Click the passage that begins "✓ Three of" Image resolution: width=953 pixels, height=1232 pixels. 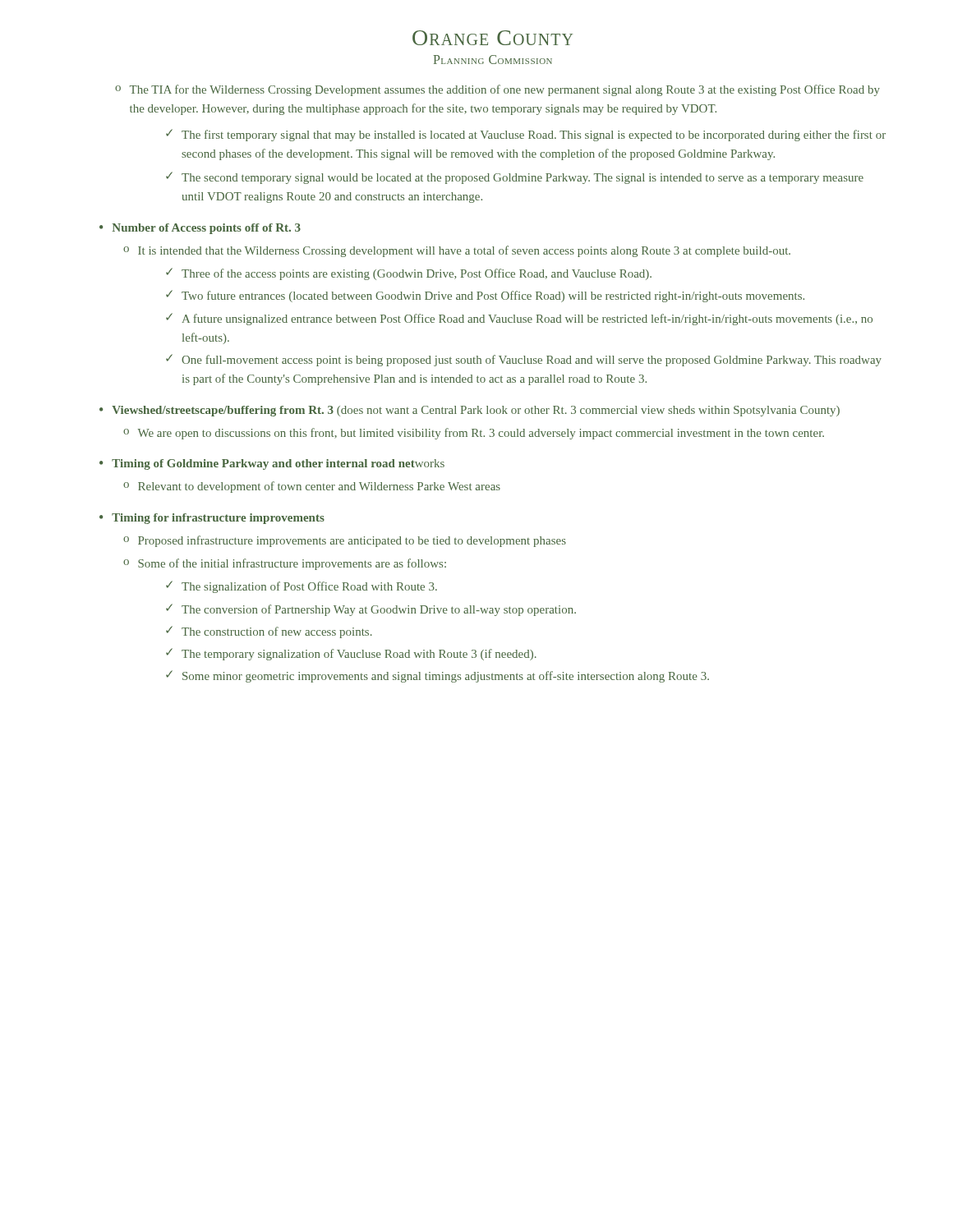[x=526, y=274]
